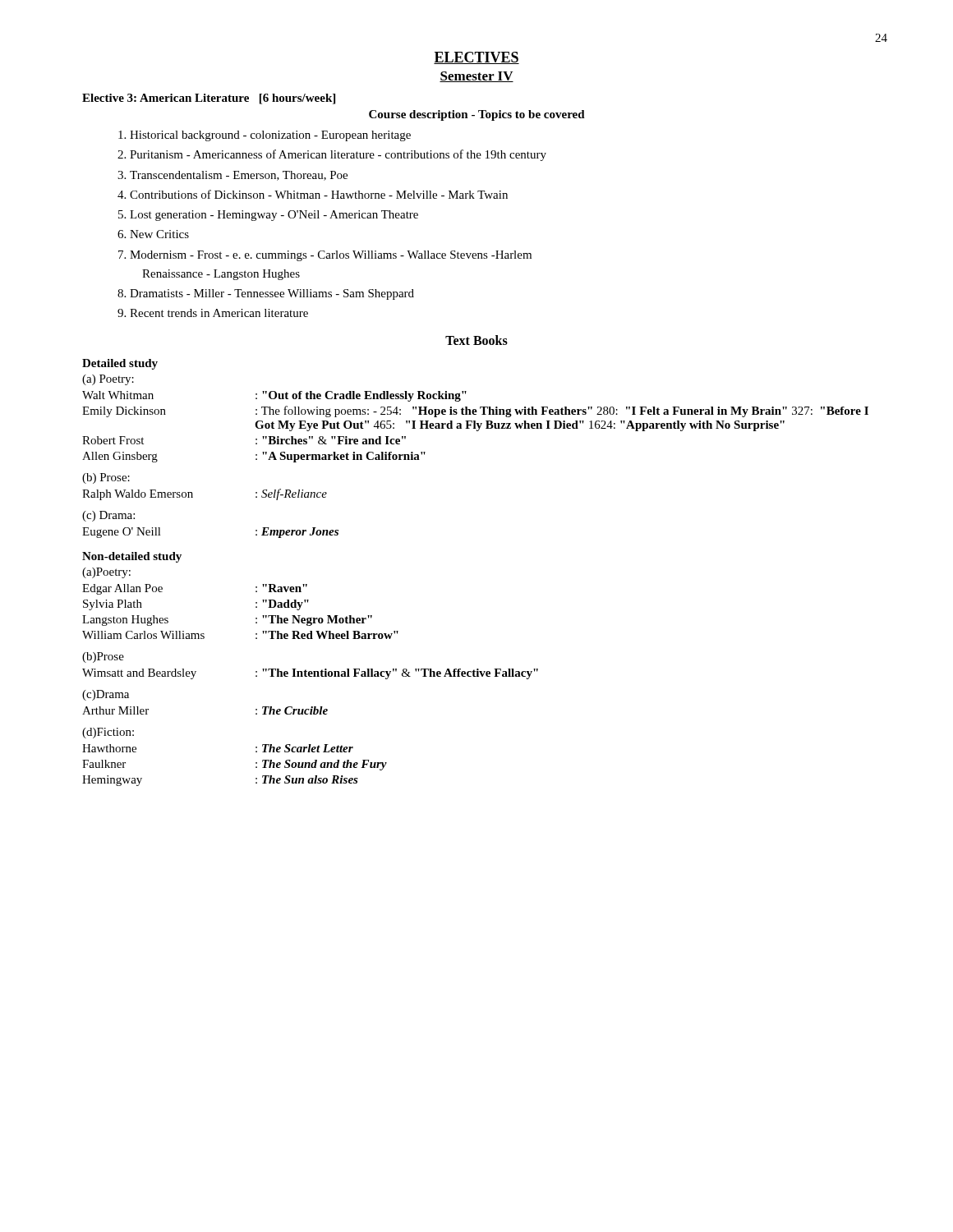Image resolution: width=953 pixels, height=1232 pixels.
Task: Point to the text block starting "Arthur Miller"
Action: click(116, 710)
